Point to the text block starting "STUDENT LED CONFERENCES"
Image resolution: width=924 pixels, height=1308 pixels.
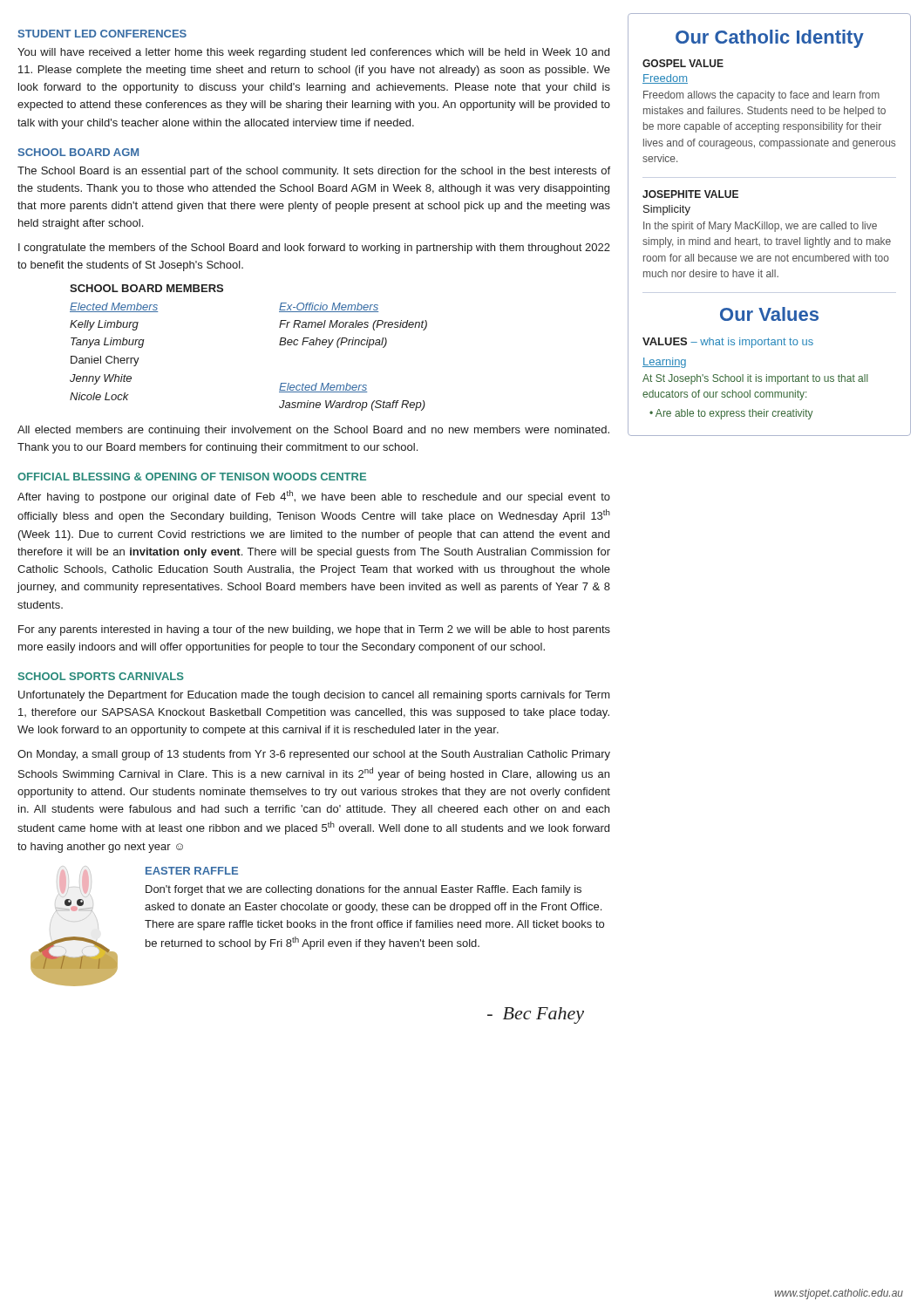[102, 34]
